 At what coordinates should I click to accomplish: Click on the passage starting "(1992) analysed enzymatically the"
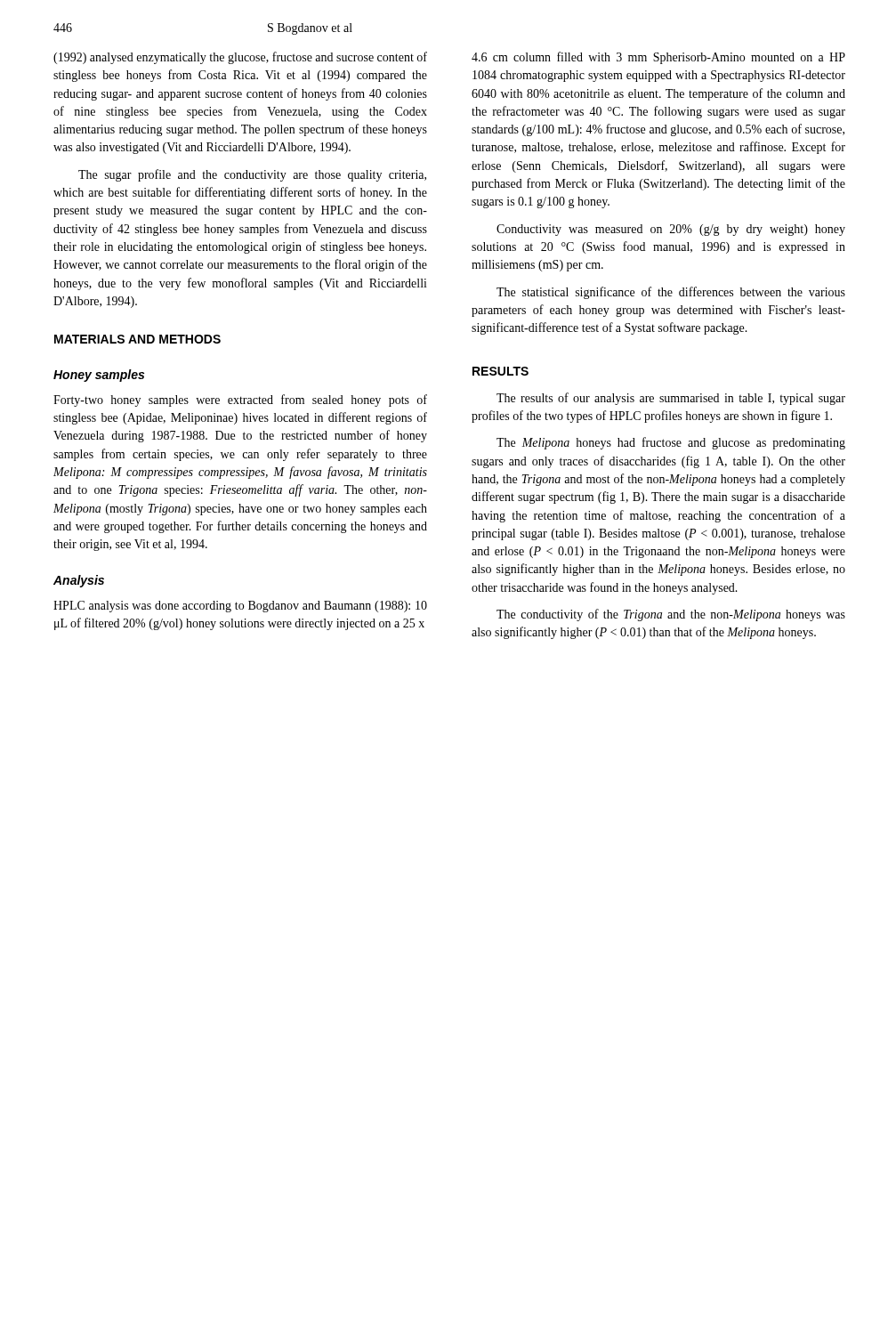[240, 103]
